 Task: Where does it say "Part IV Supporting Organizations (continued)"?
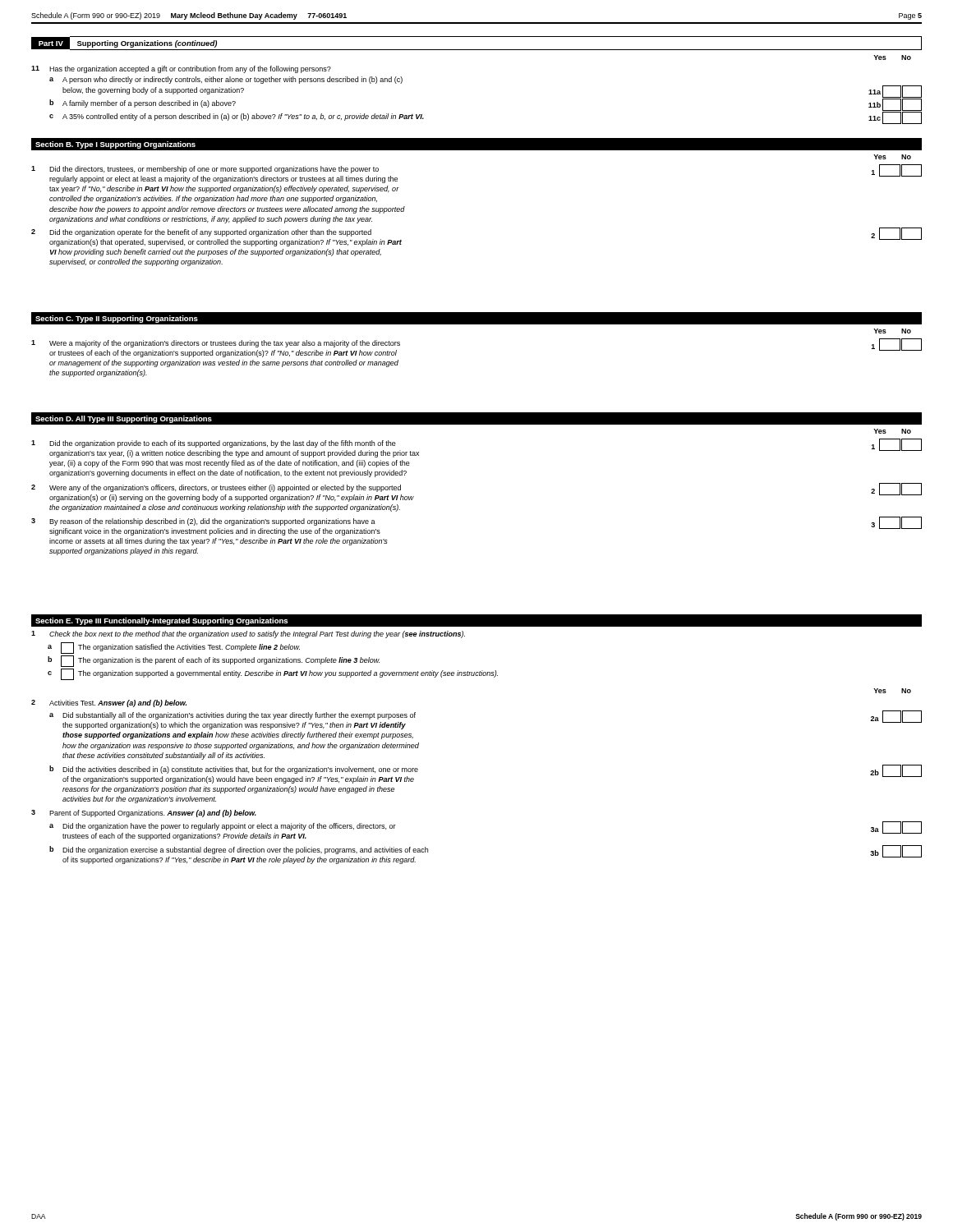point(476,43)
